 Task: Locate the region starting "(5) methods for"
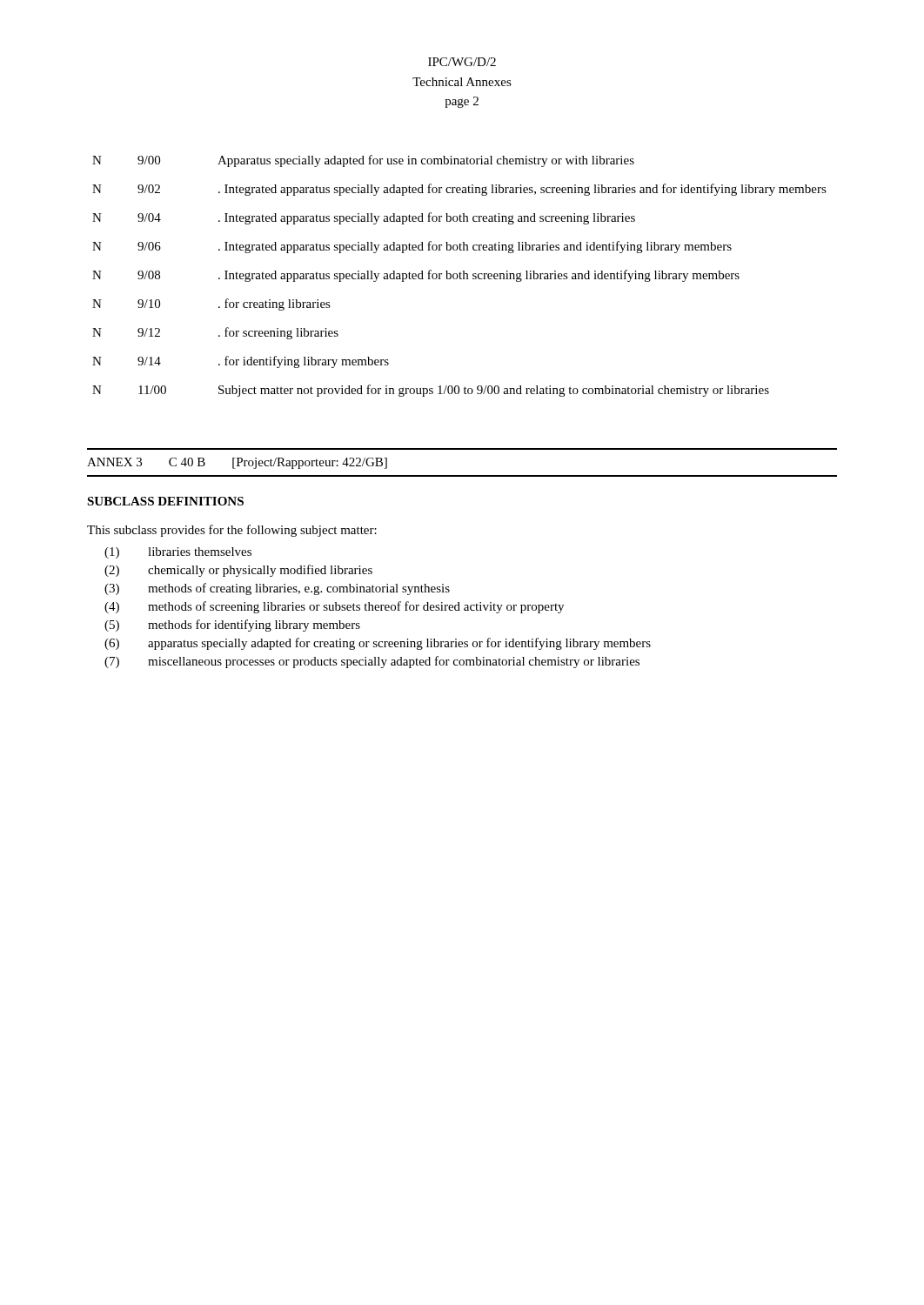[x=232, y=626]
